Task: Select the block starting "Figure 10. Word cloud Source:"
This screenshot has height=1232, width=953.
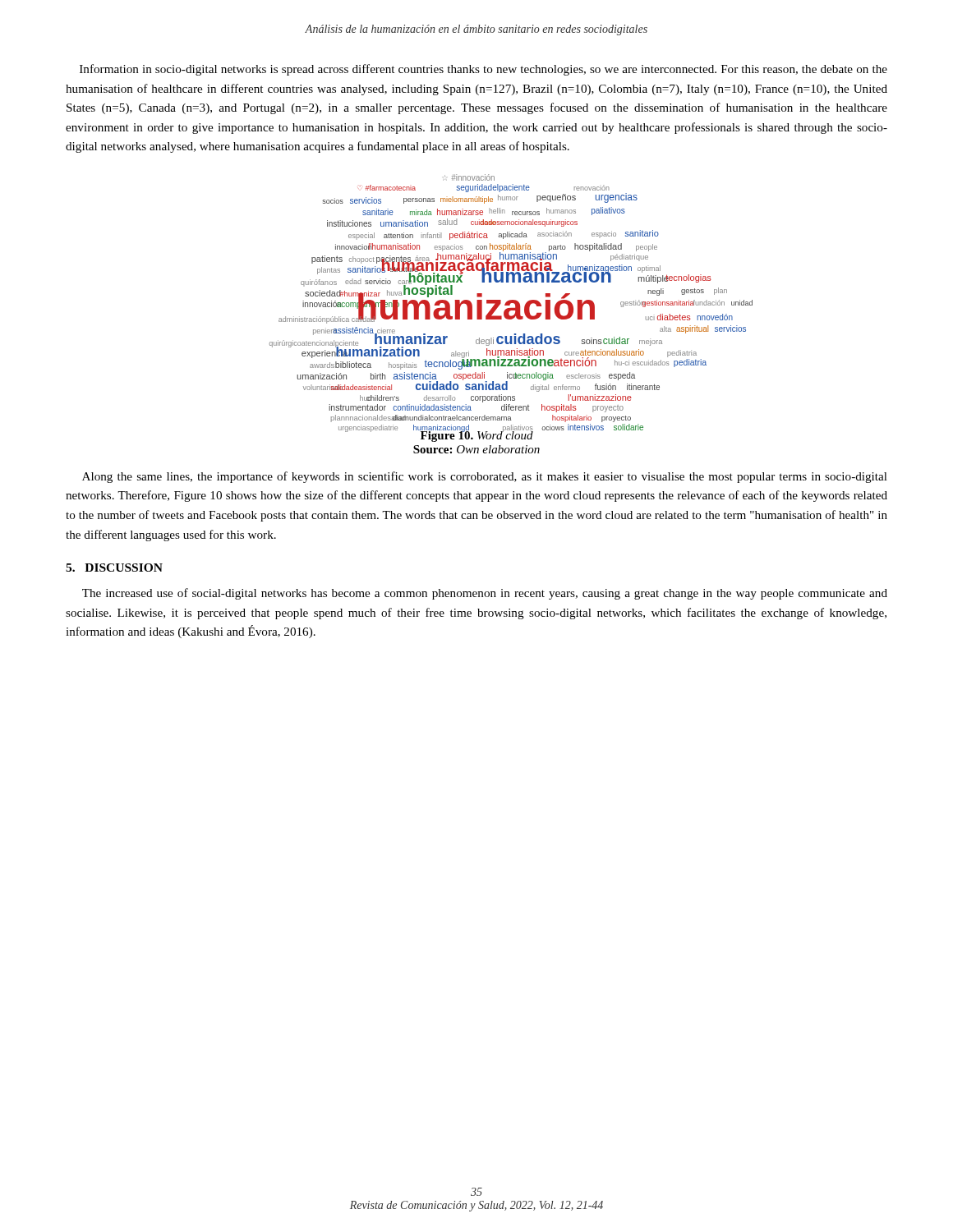Action: 476,442
